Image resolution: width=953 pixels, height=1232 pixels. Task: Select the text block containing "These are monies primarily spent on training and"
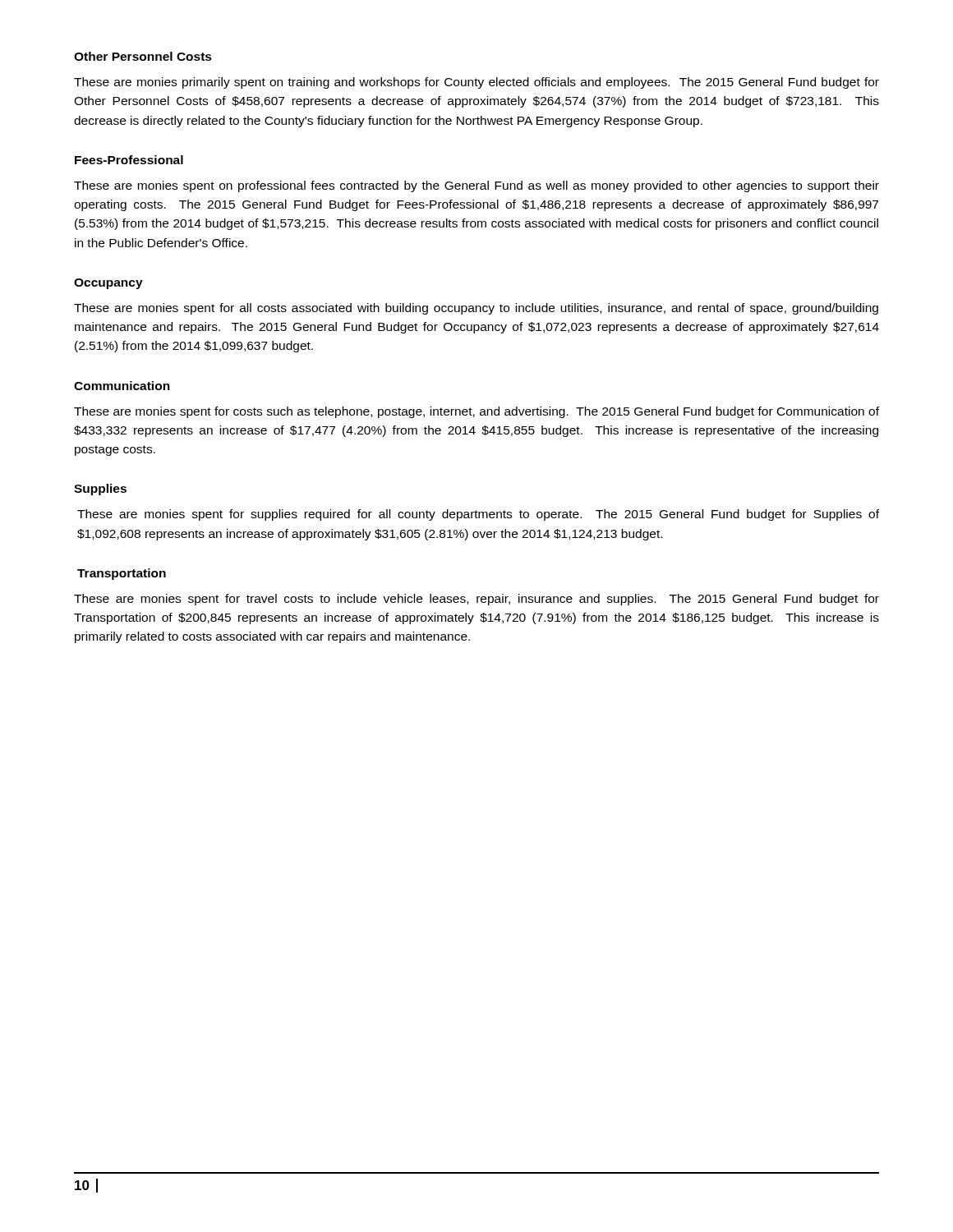coord(476,101)
